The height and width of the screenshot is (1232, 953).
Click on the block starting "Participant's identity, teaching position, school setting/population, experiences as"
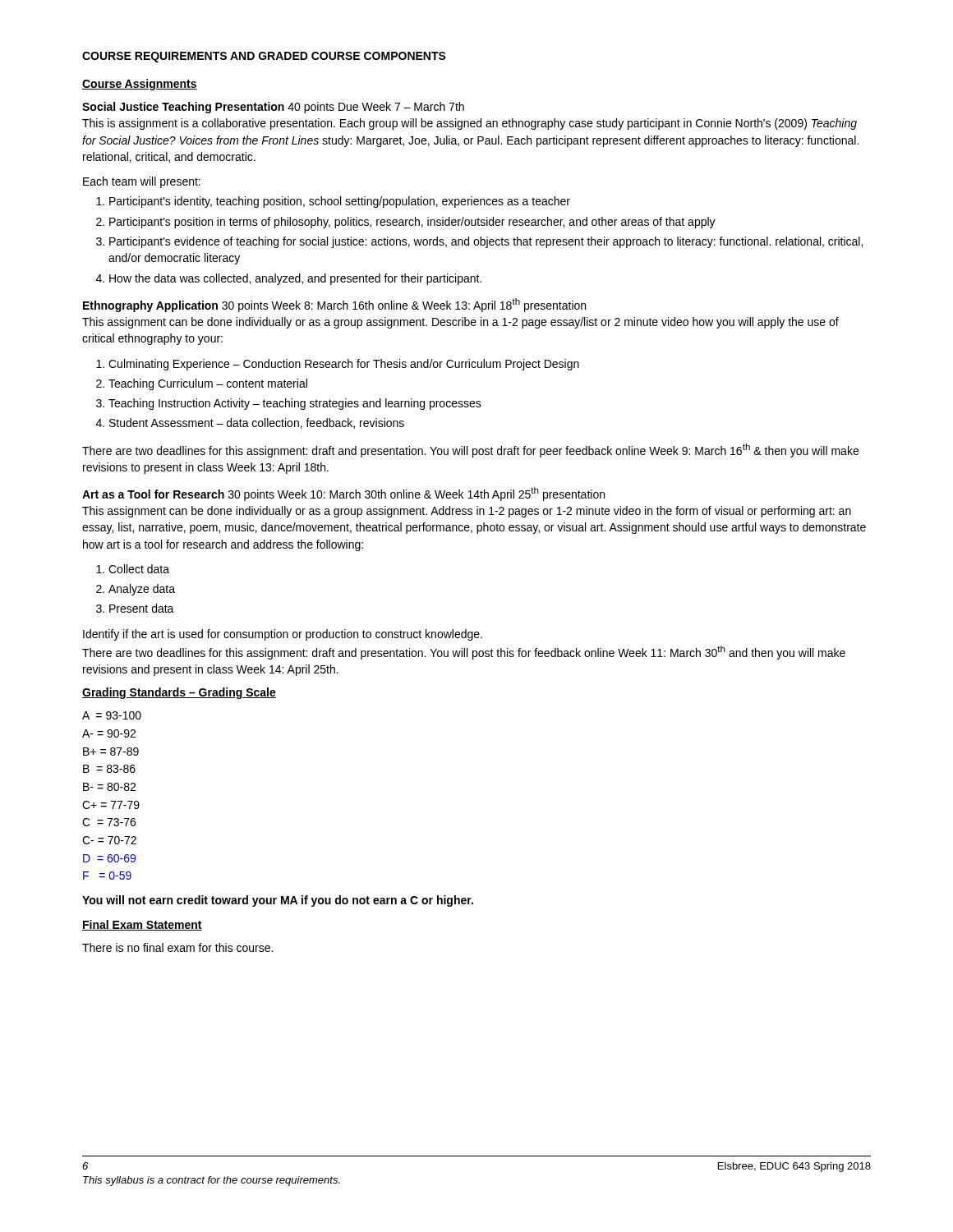(x=476, y=240)
